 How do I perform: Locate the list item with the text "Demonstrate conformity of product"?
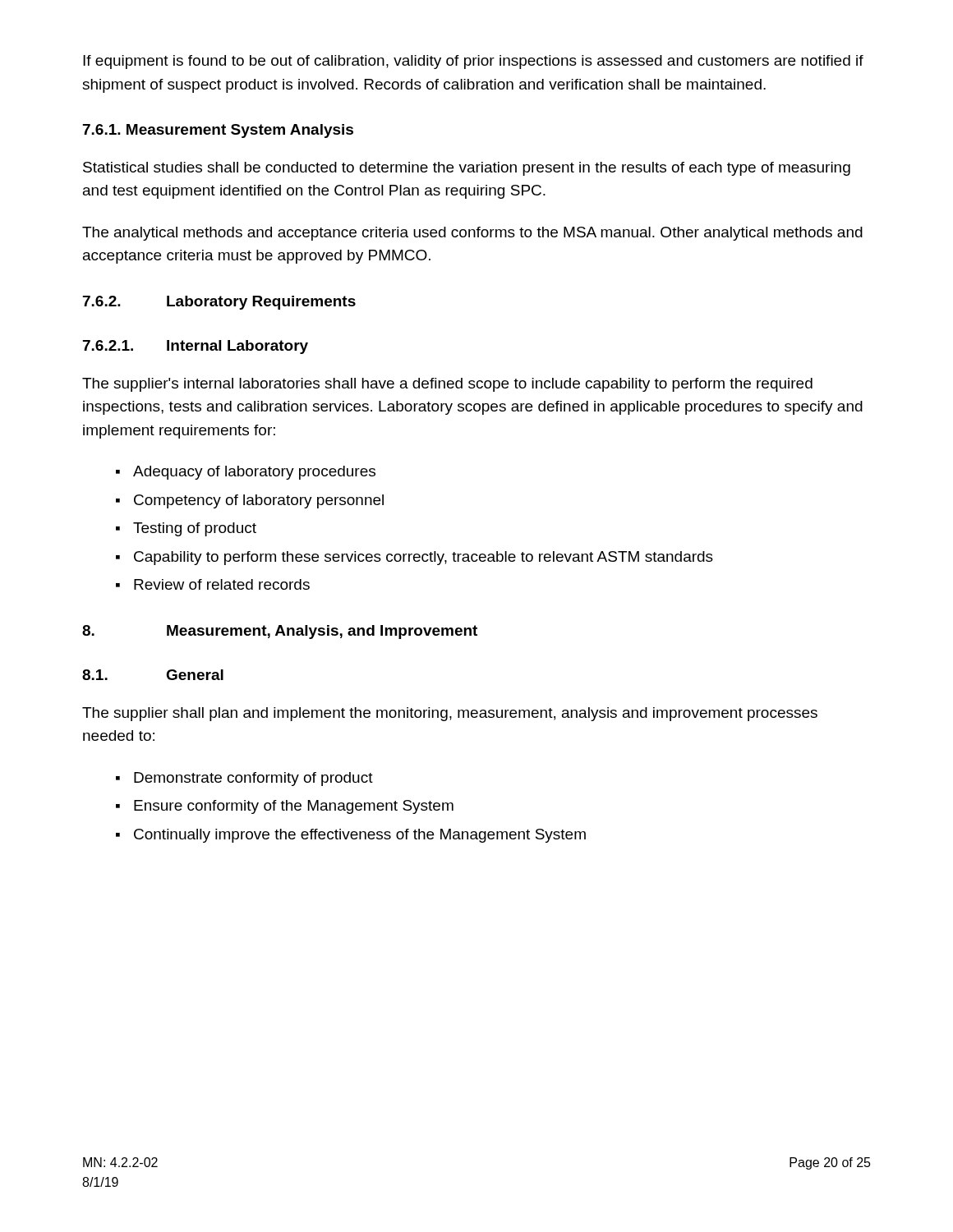pyautogui.click(x=253, y=777)
